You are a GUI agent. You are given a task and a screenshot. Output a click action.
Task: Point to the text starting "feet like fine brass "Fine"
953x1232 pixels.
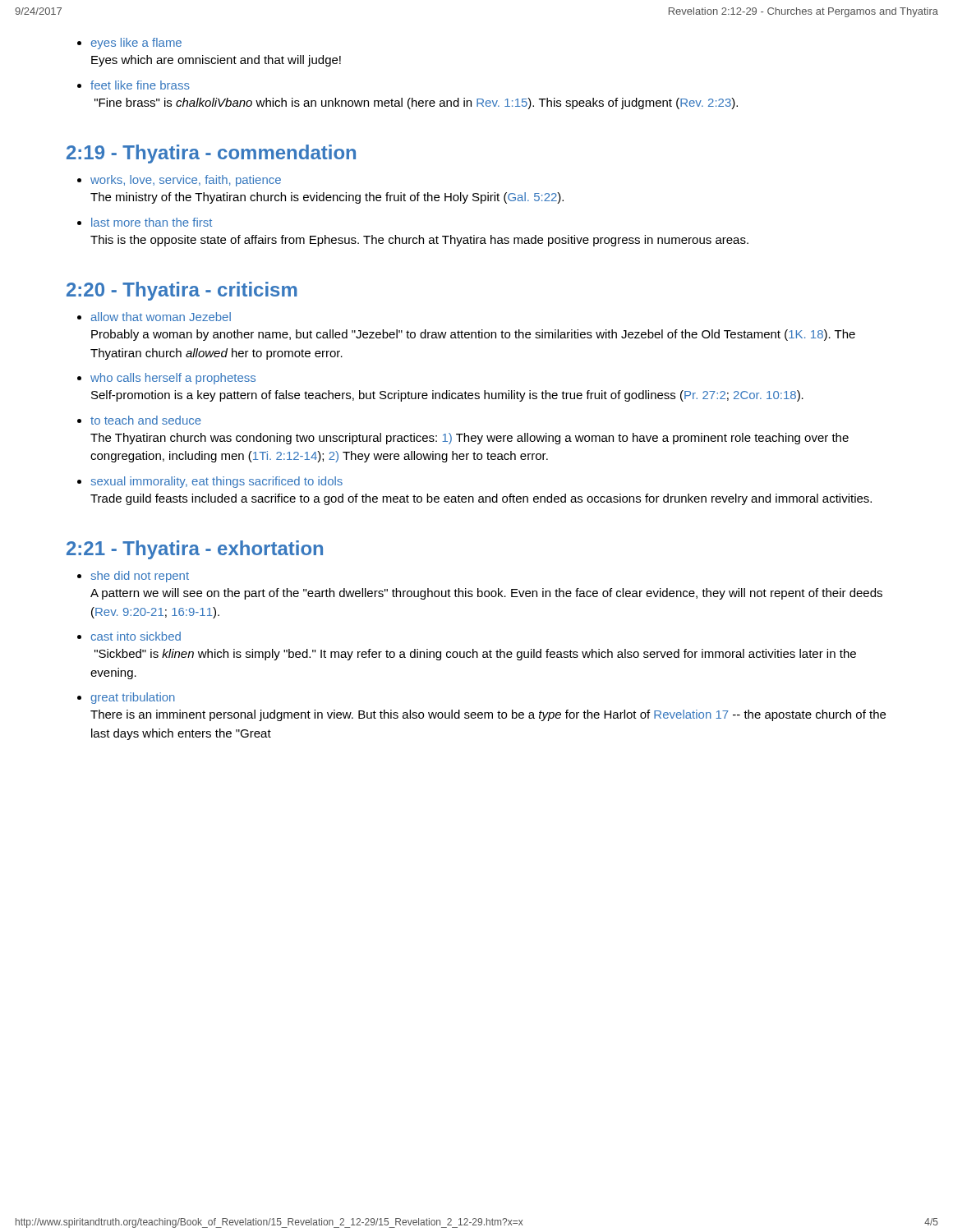pyautogui.click(x=489, y=95)
